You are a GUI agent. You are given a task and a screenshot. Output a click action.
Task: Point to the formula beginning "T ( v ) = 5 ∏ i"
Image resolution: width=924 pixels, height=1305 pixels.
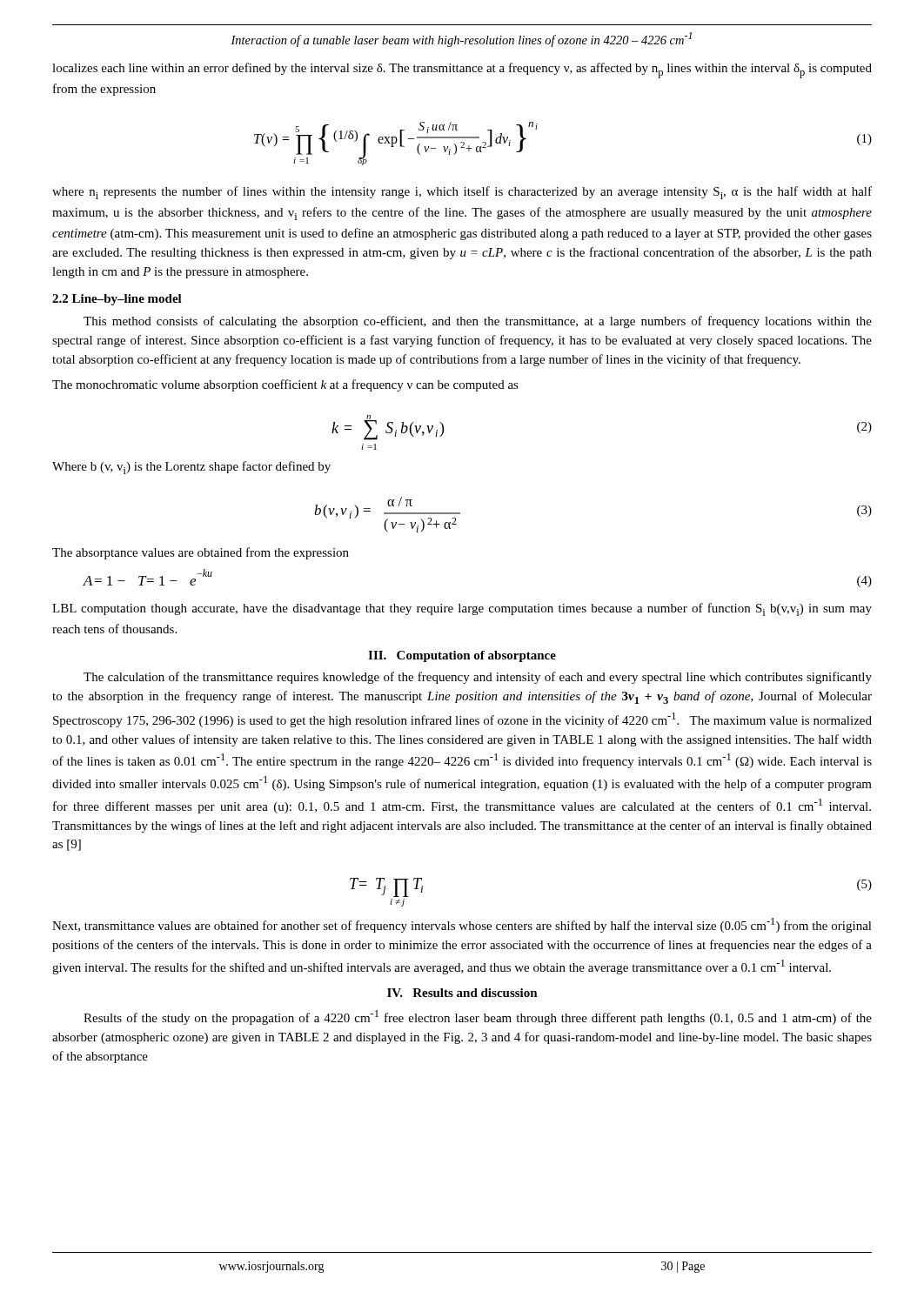(462, 139)
